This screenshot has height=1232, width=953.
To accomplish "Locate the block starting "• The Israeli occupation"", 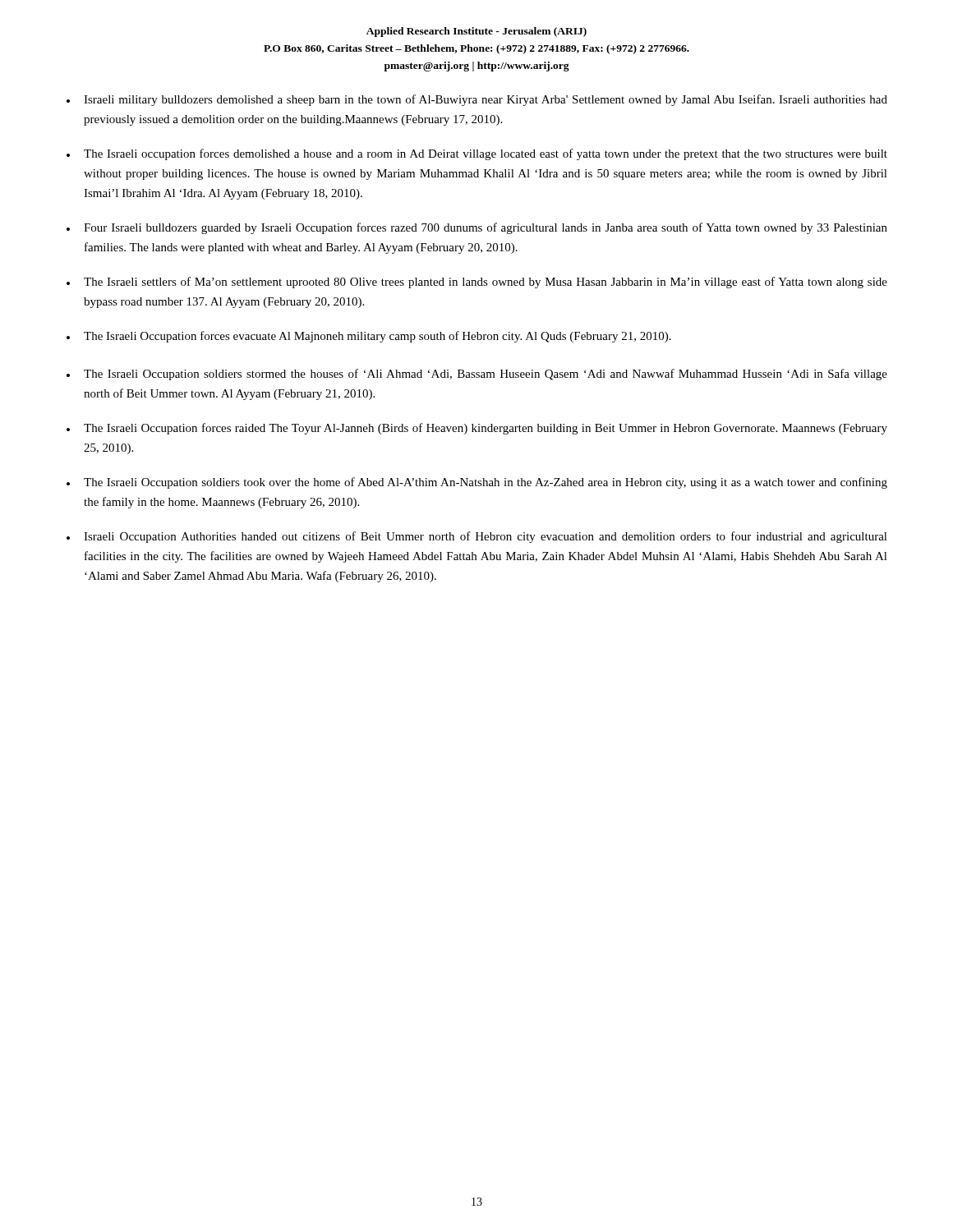I will pos(476,173).
